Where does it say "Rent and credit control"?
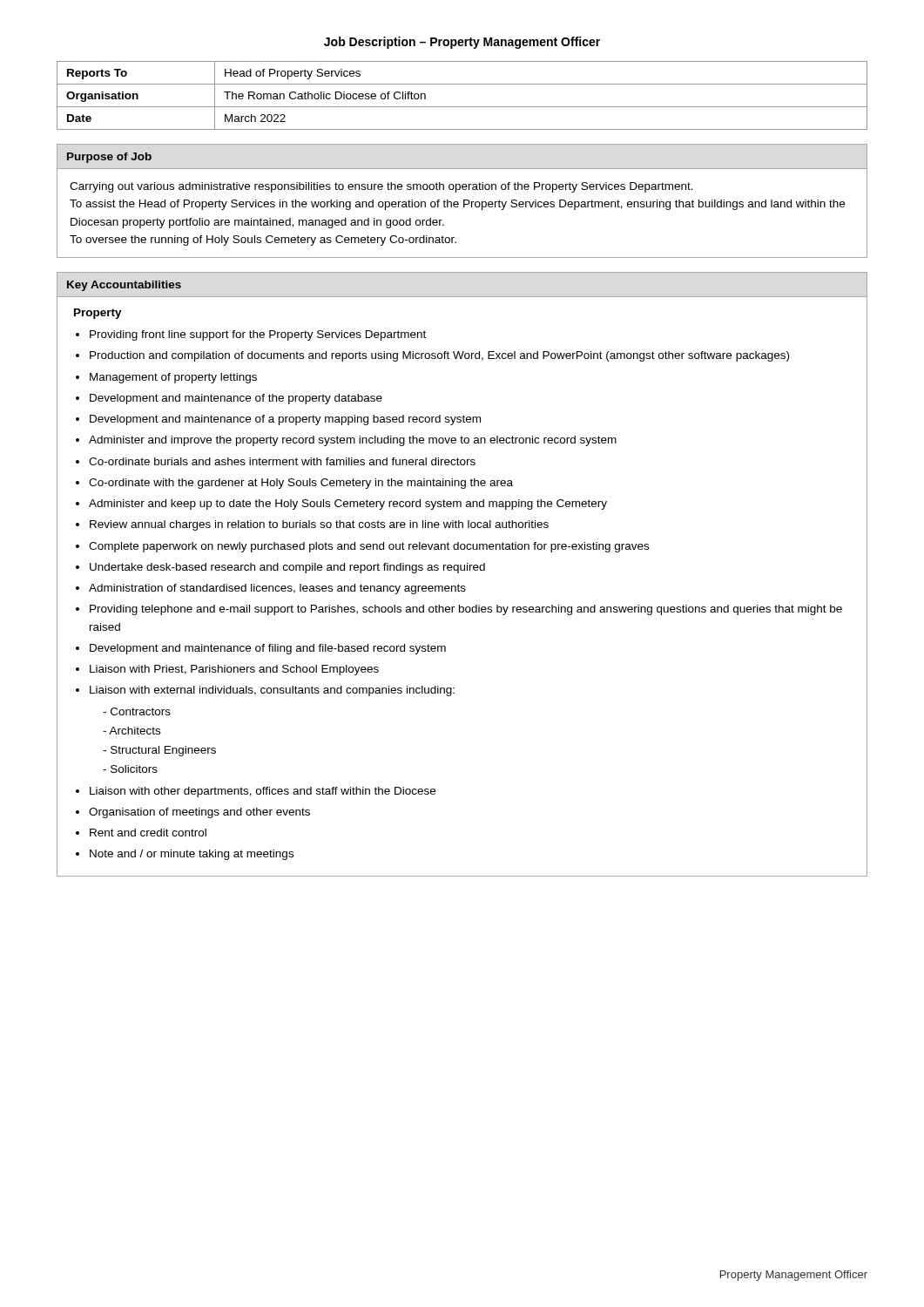Viewport: 924px width, 1307px height. (148, 833)
